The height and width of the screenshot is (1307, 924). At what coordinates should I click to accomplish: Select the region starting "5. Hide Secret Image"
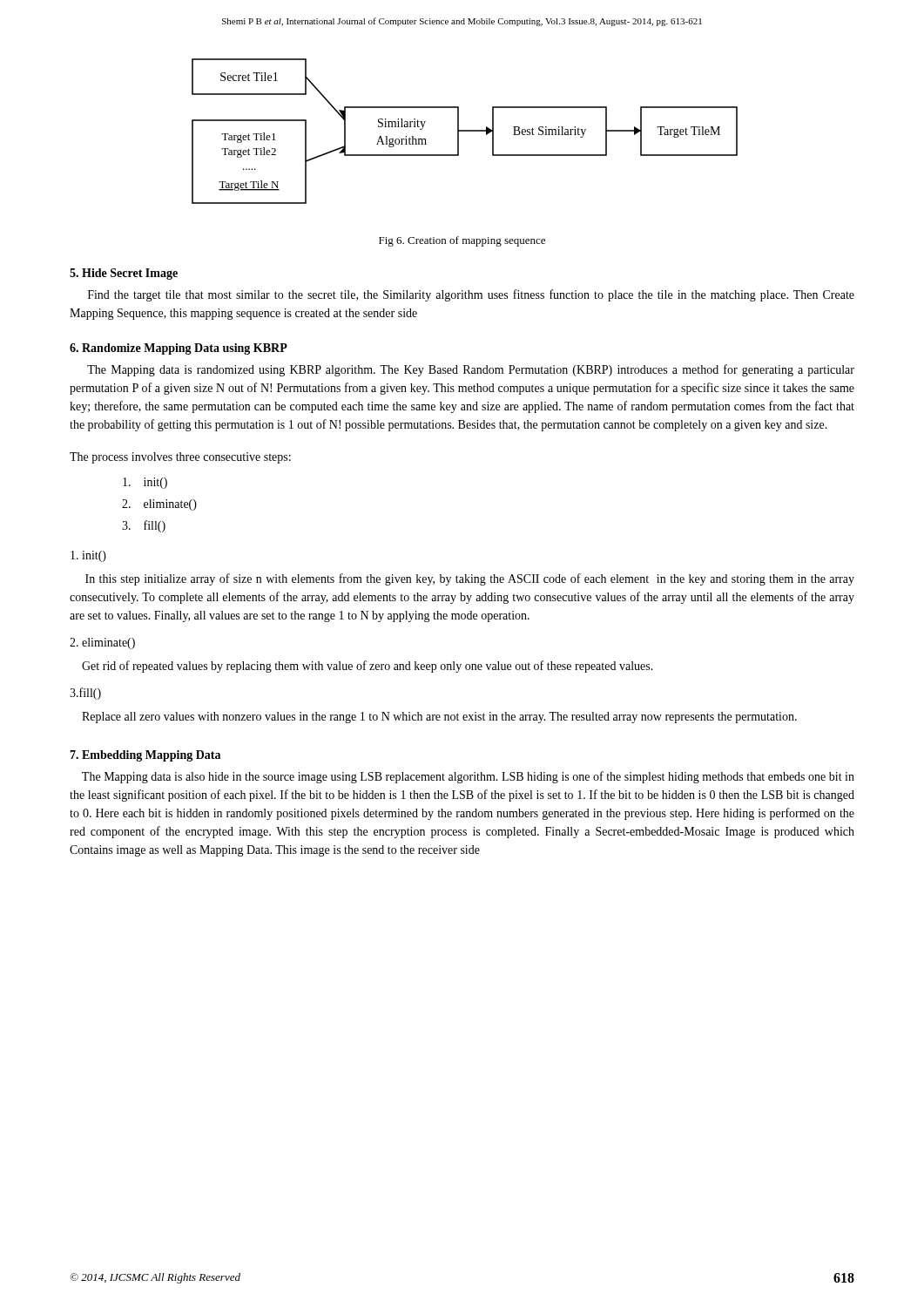[124, 273]
